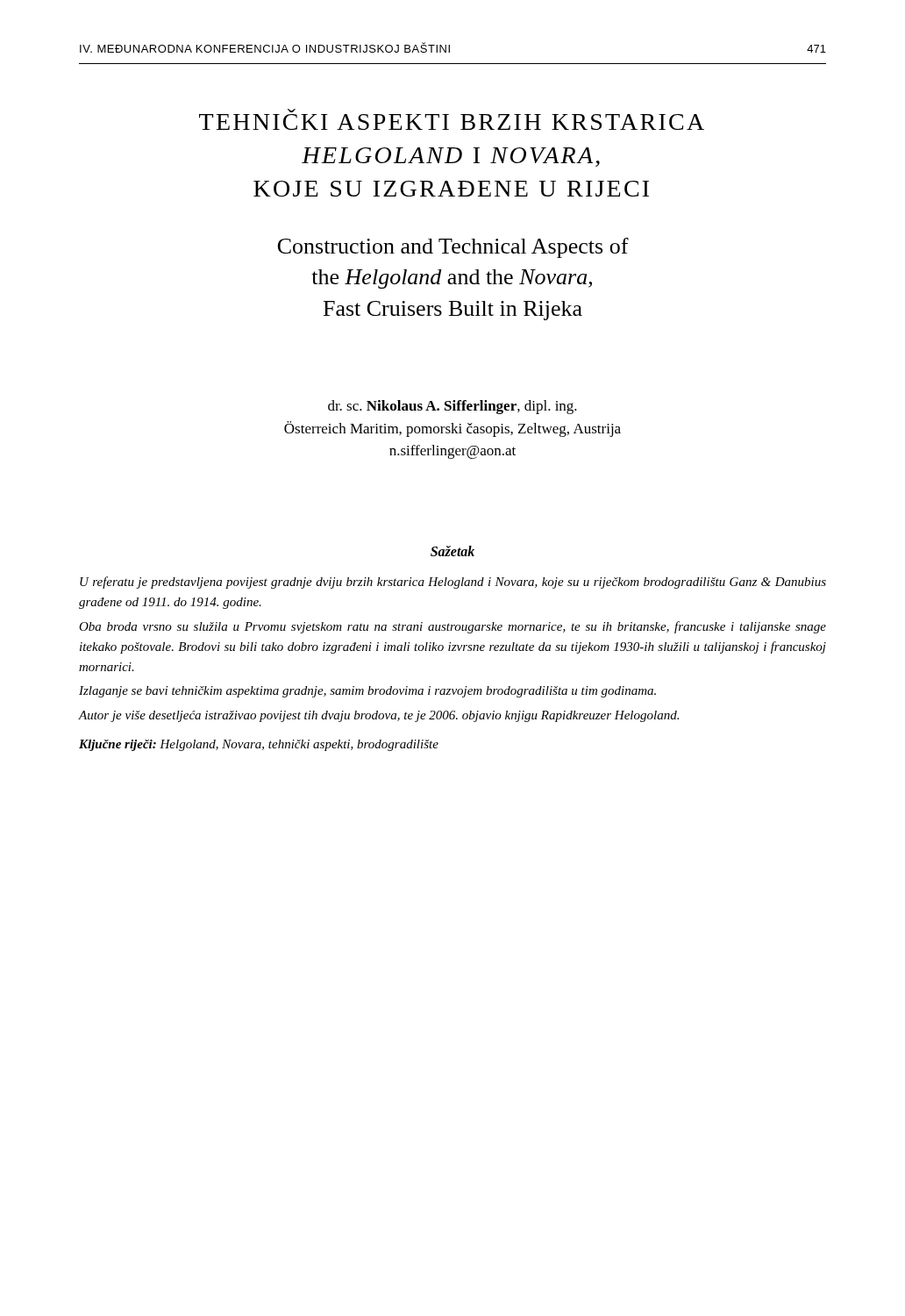Find the block on this page that starts "U referatu je predstavljena povijest gradnje dviju"
This screenshot has height=1316, width=905.
[452, 649]
